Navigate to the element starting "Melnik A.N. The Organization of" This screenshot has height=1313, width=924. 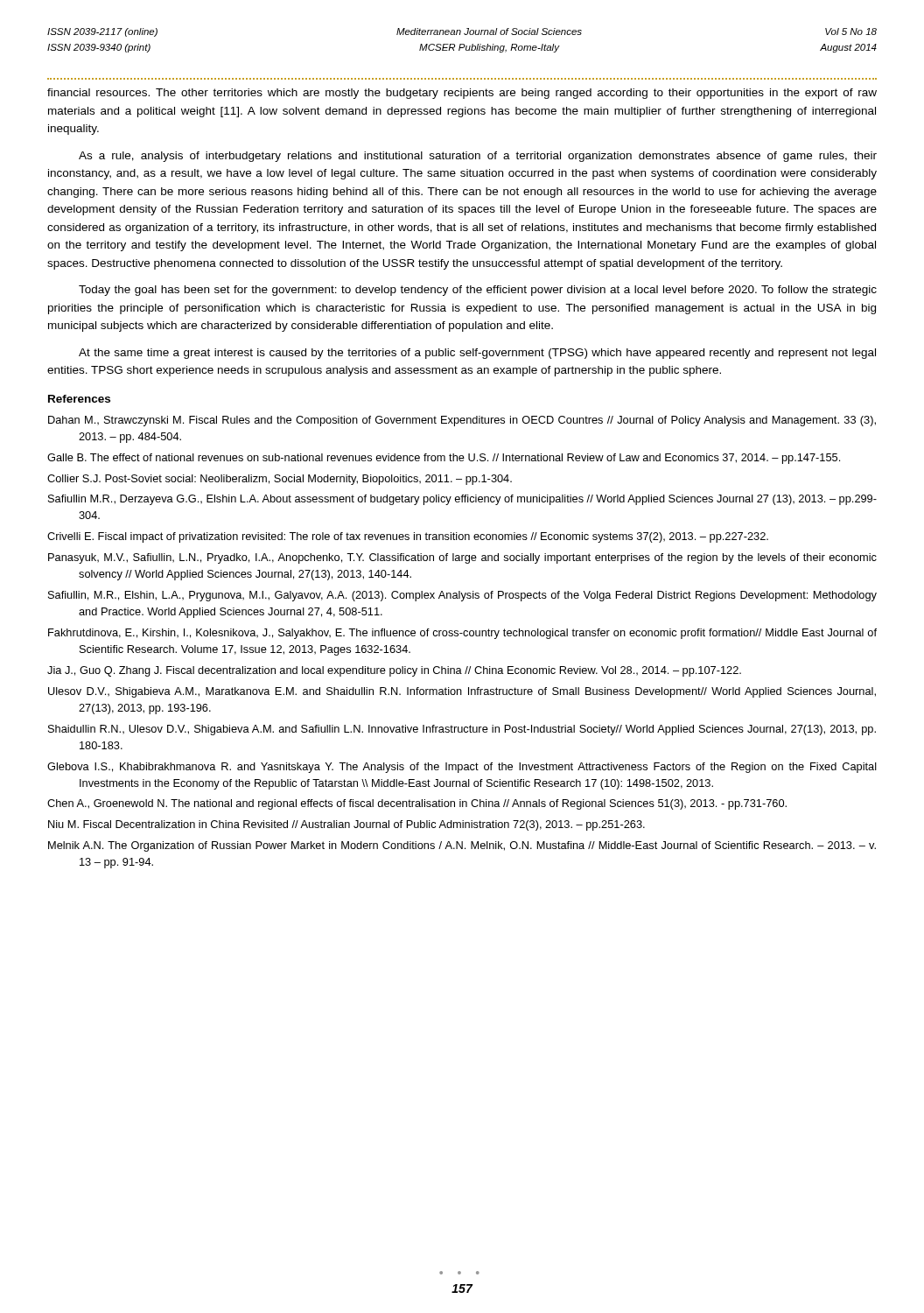click(x=462, y=854)
